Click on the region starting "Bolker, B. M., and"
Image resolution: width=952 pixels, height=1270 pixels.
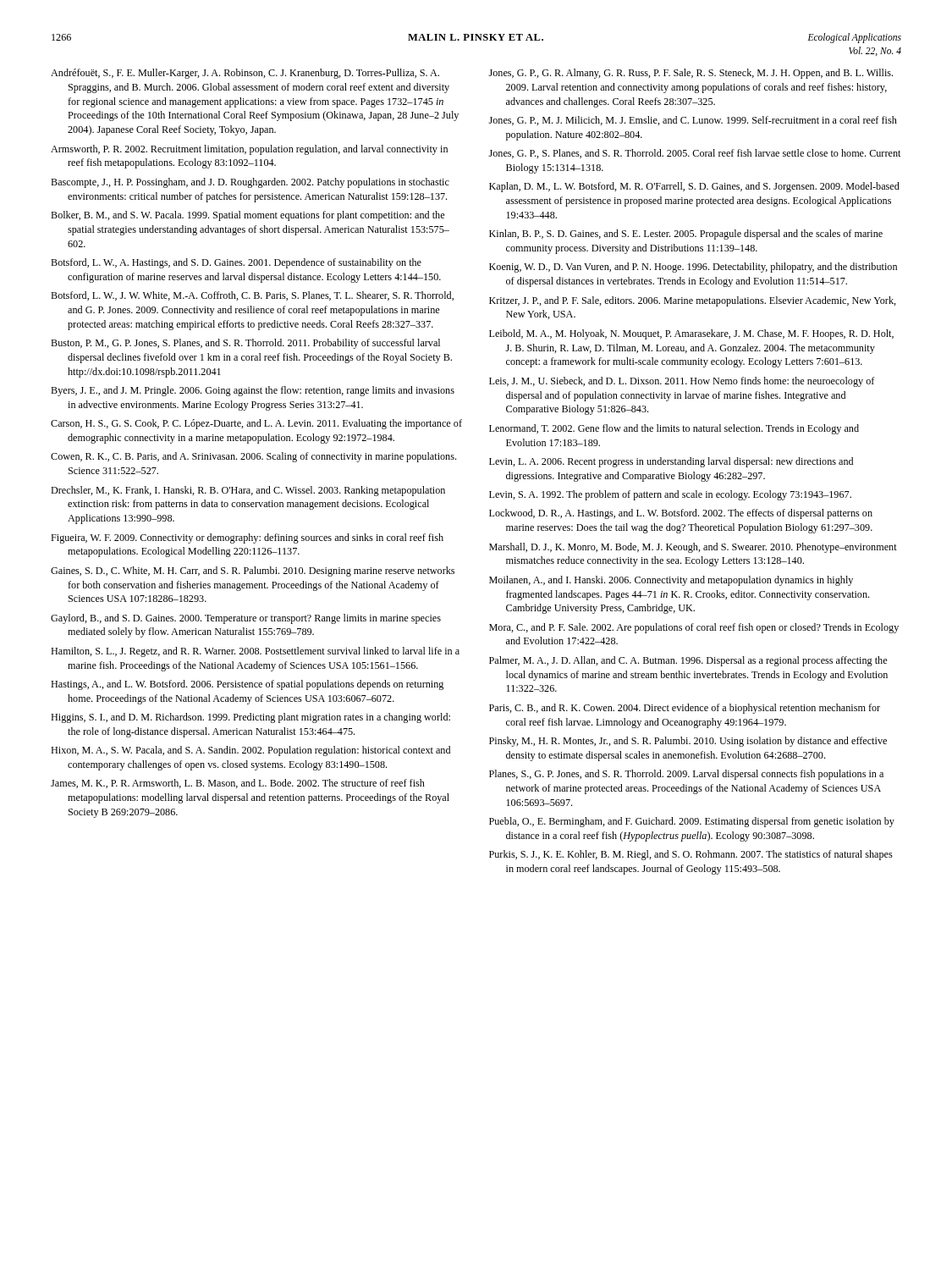click(x=257, y=230)
